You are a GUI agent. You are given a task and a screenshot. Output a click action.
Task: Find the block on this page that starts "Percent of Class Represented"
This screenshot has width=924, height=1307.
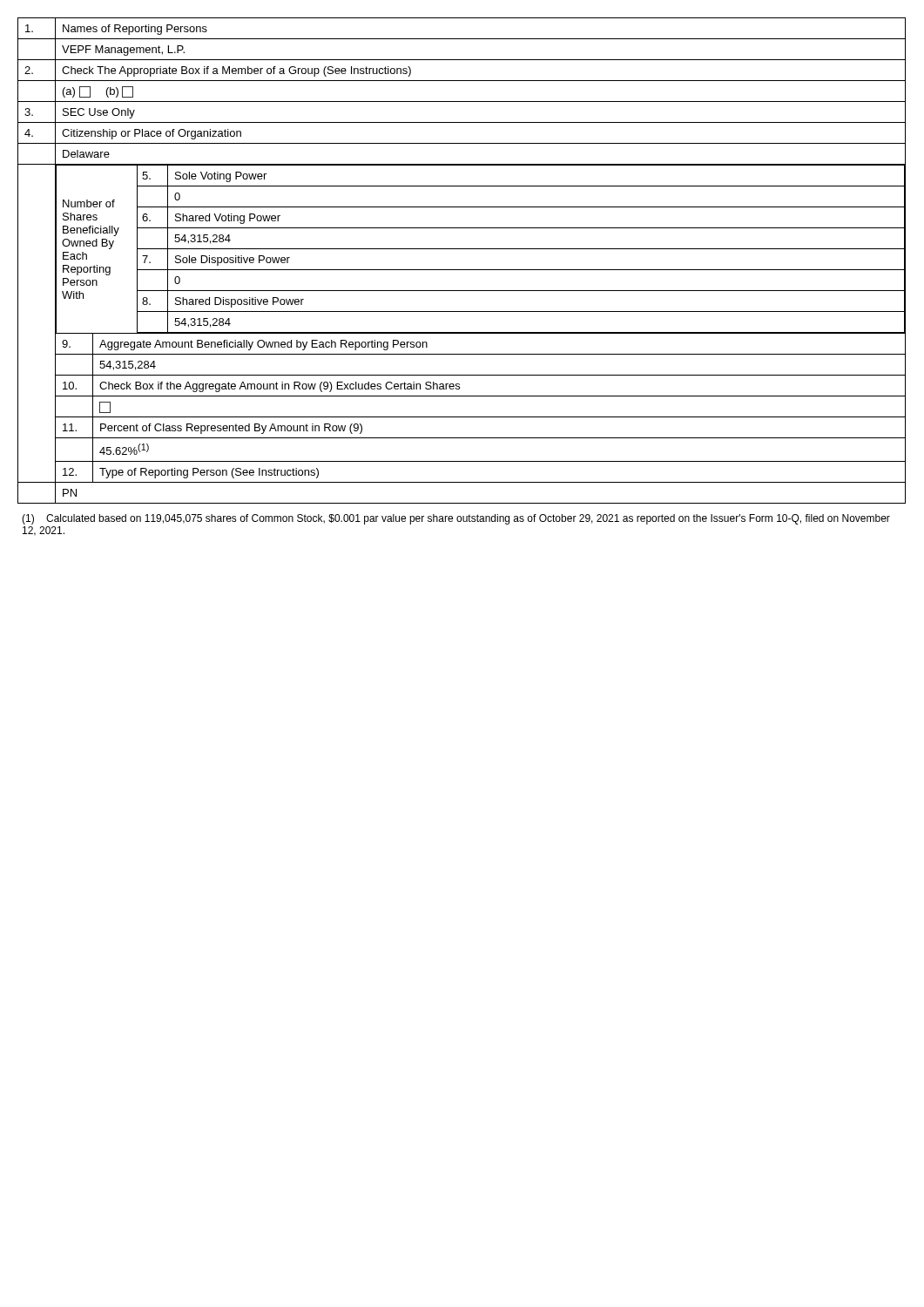pyautogui.click(x=231, y=428)
